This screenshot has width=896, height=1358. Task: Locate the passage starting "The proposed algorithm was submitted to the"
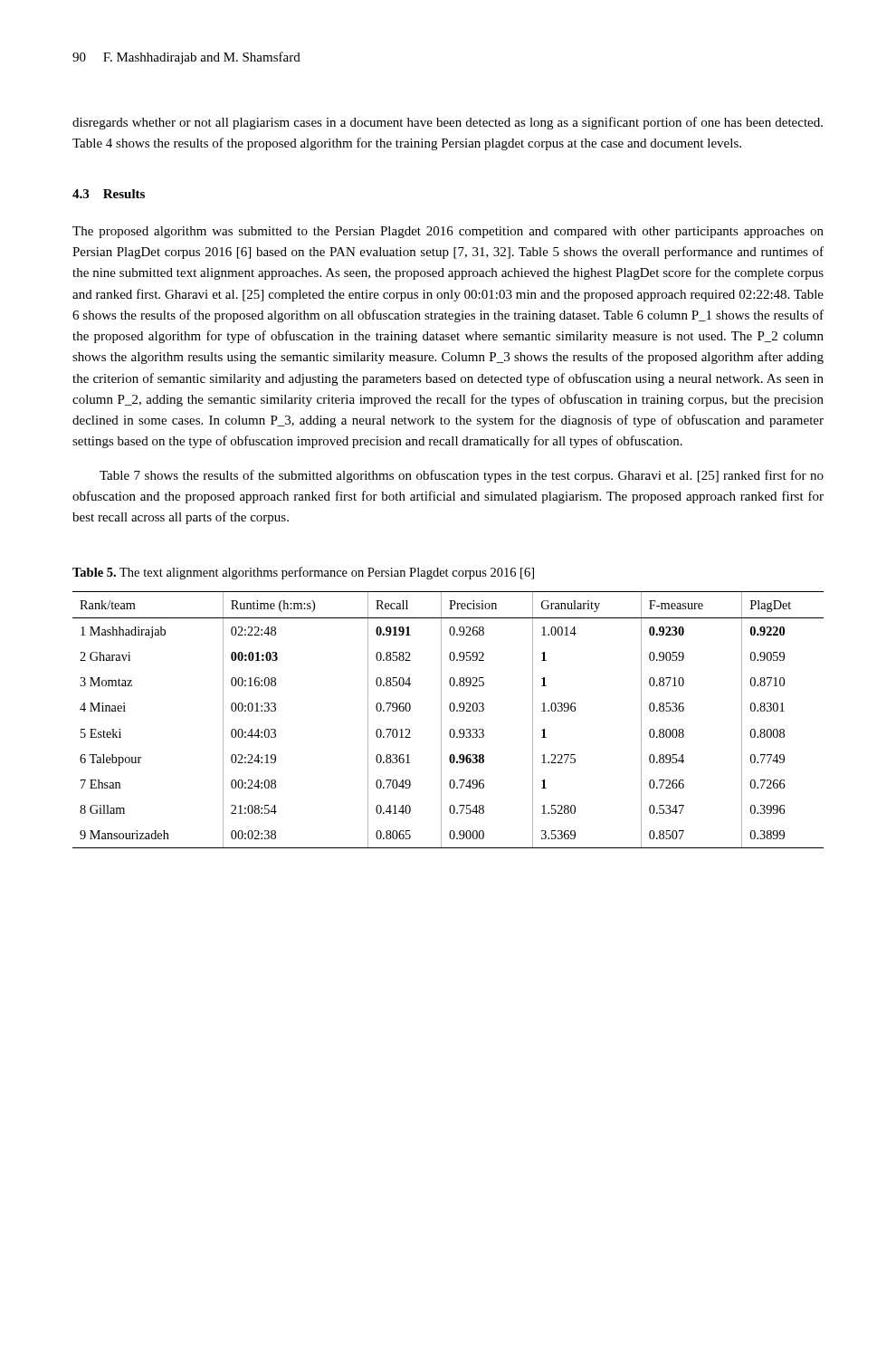point(448,374)
